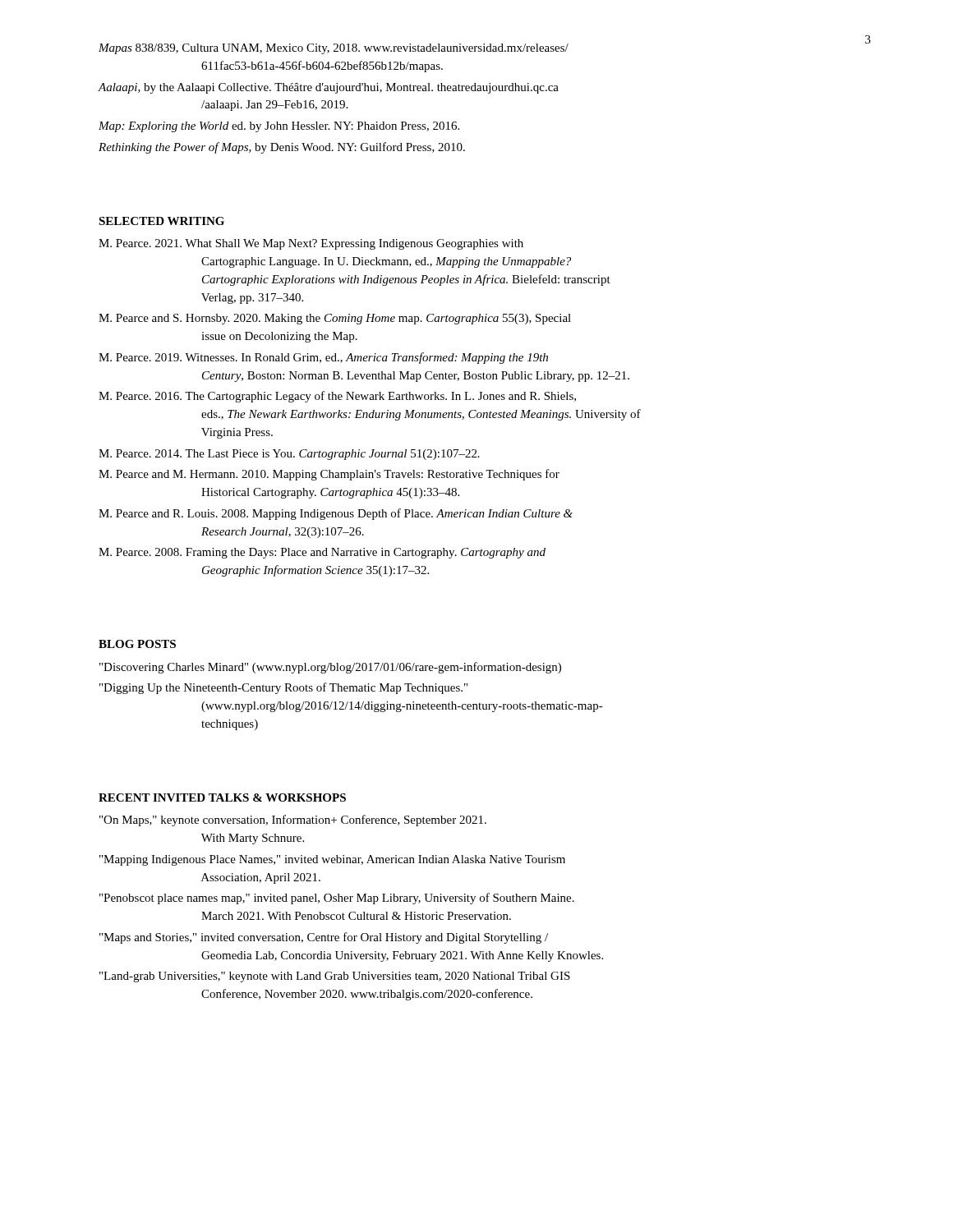Navigate to the element starting "M. Pearce and S."
Image resolution: width=953 pixels, height=1232 pixels.
tap(335, 327)
